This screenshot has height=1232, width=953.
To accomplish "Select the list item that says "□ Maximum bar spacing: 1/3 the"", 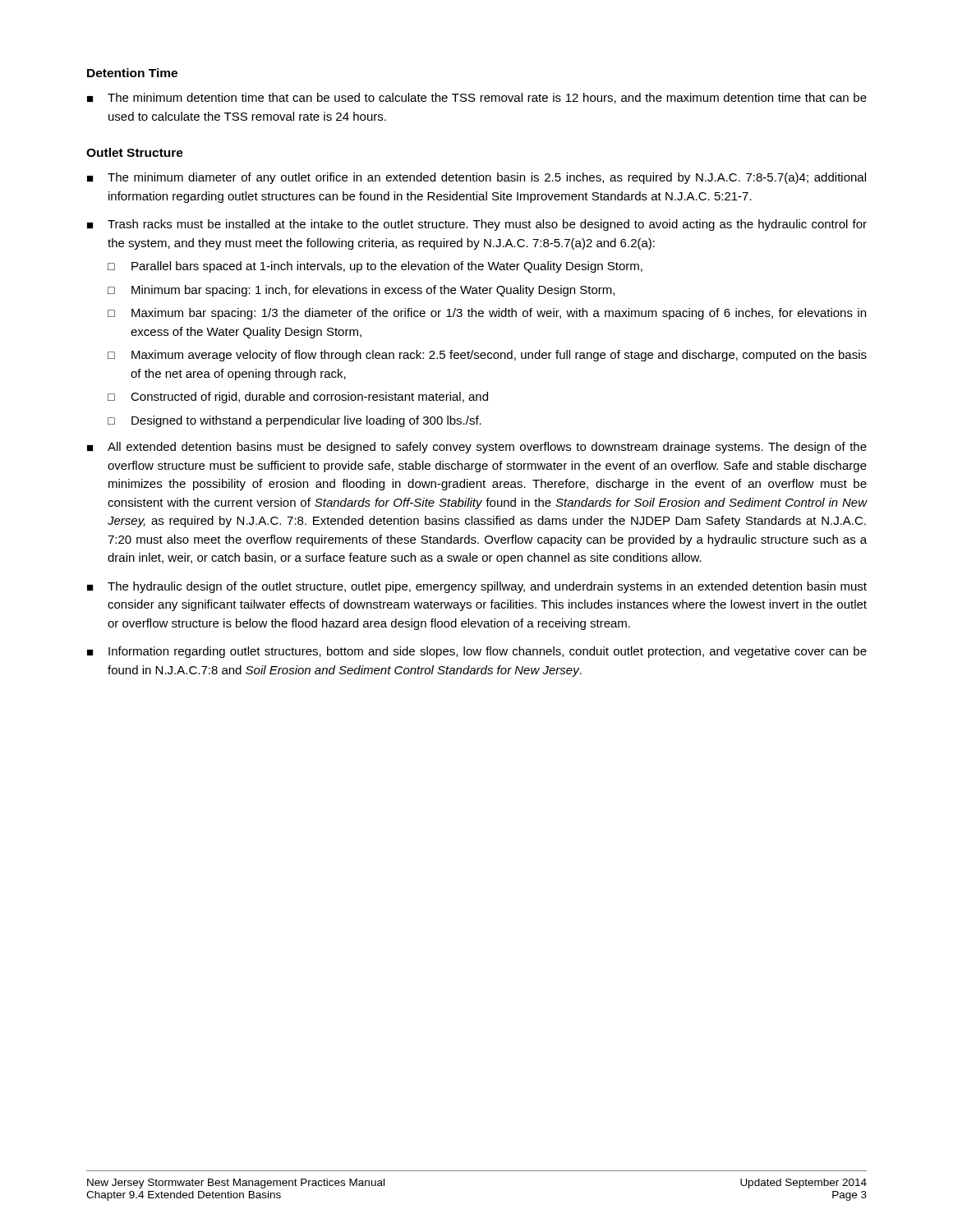I will click(x=487, y=322).
